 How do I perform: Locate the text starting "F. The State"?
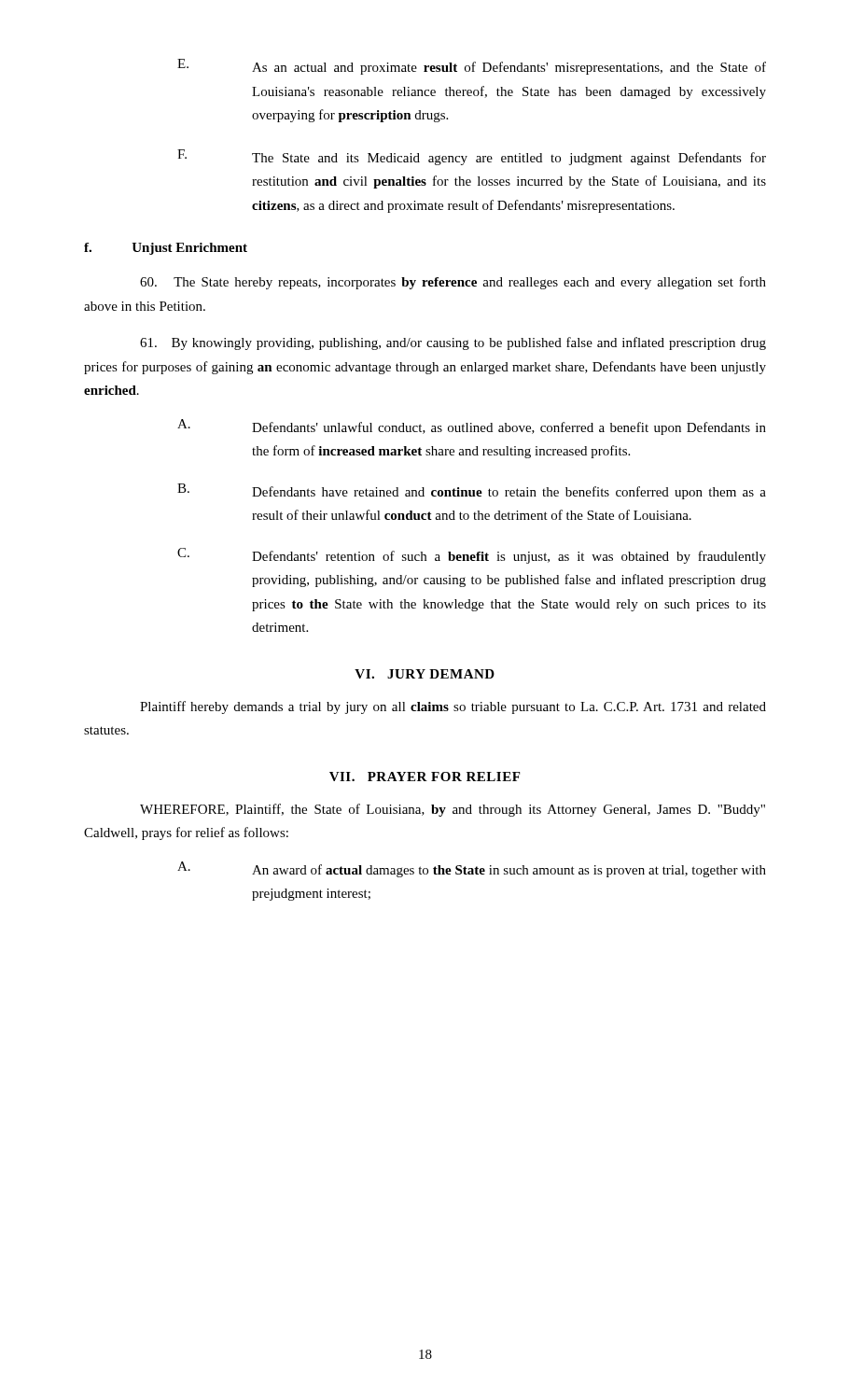tap(425, 182)
